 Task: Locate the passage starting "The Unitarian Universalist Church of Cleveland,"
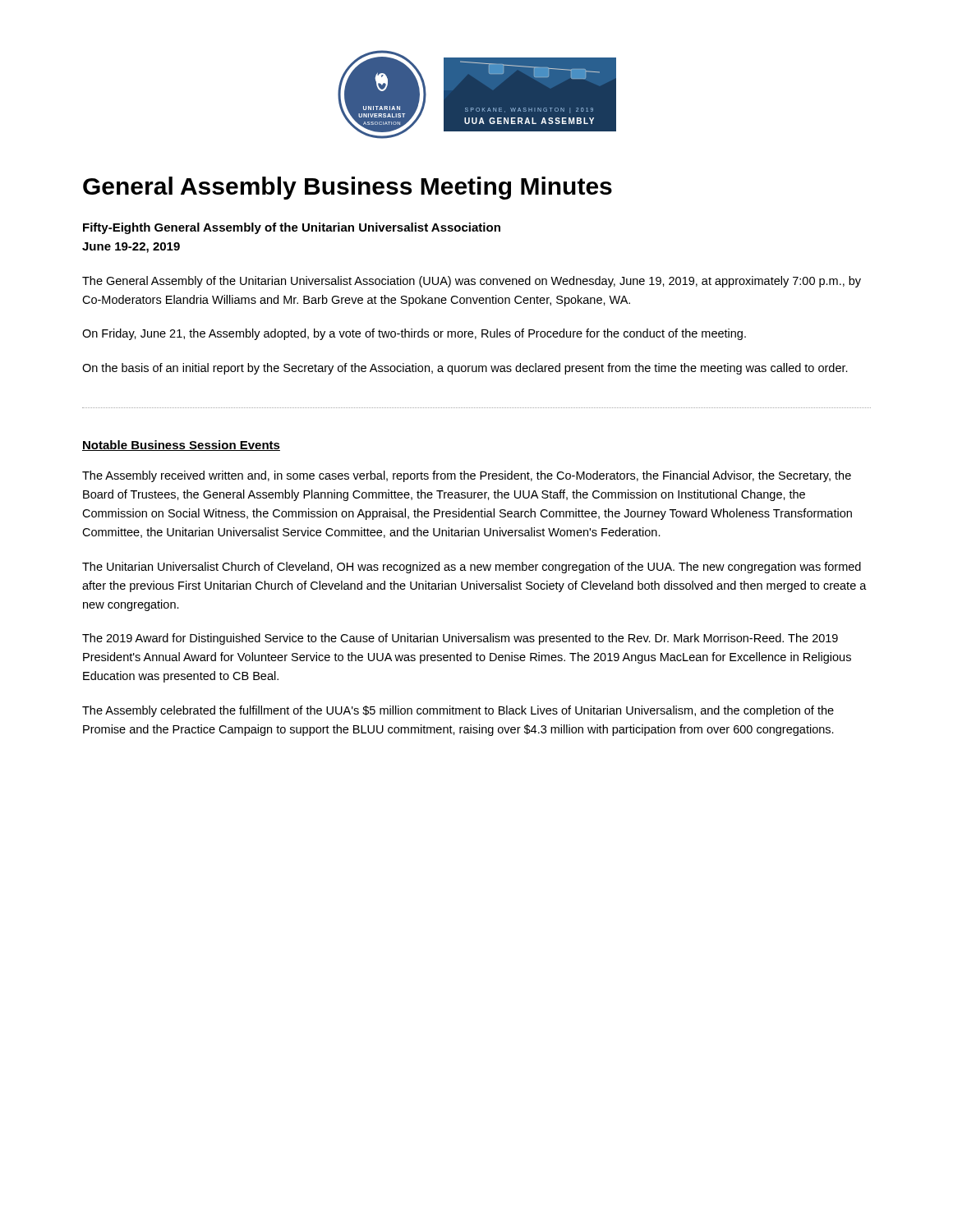474,585
